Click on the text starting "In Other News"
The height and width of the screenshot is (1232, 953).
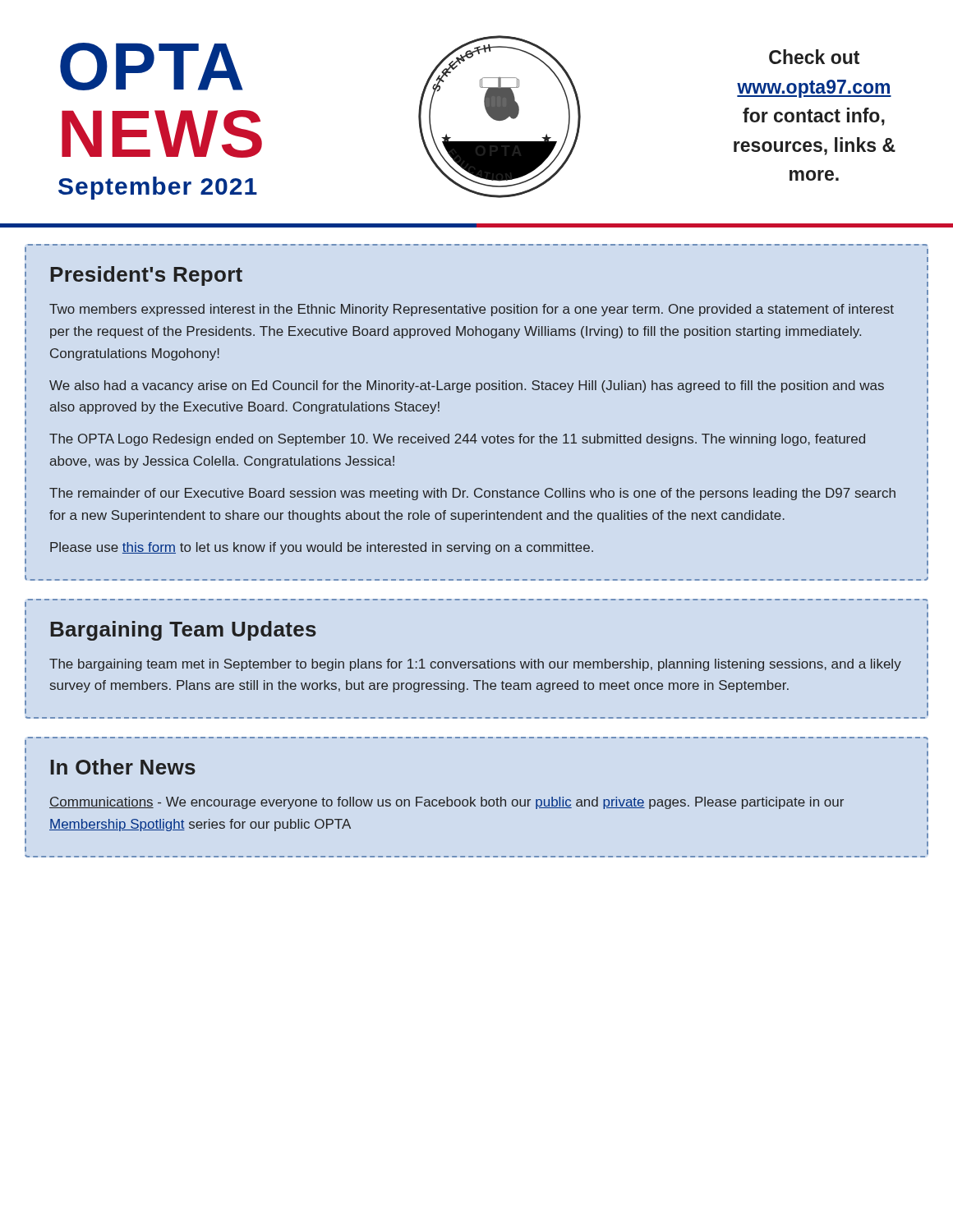pyautogui.click(x=123, y=767)
